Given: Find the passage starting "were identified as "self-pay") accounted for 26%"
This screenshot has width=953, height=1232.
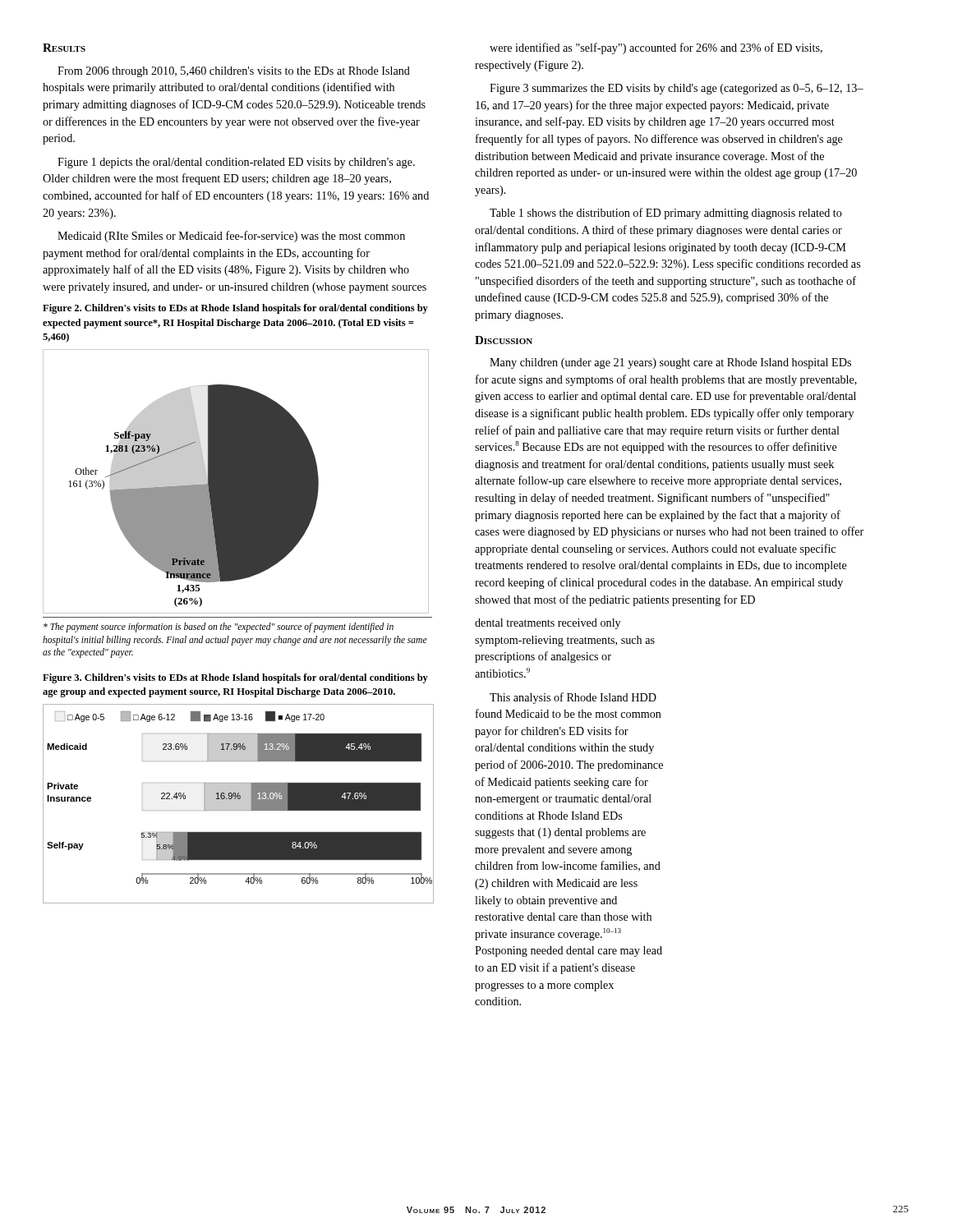Looking at the screenshot, I should [670, 181].
